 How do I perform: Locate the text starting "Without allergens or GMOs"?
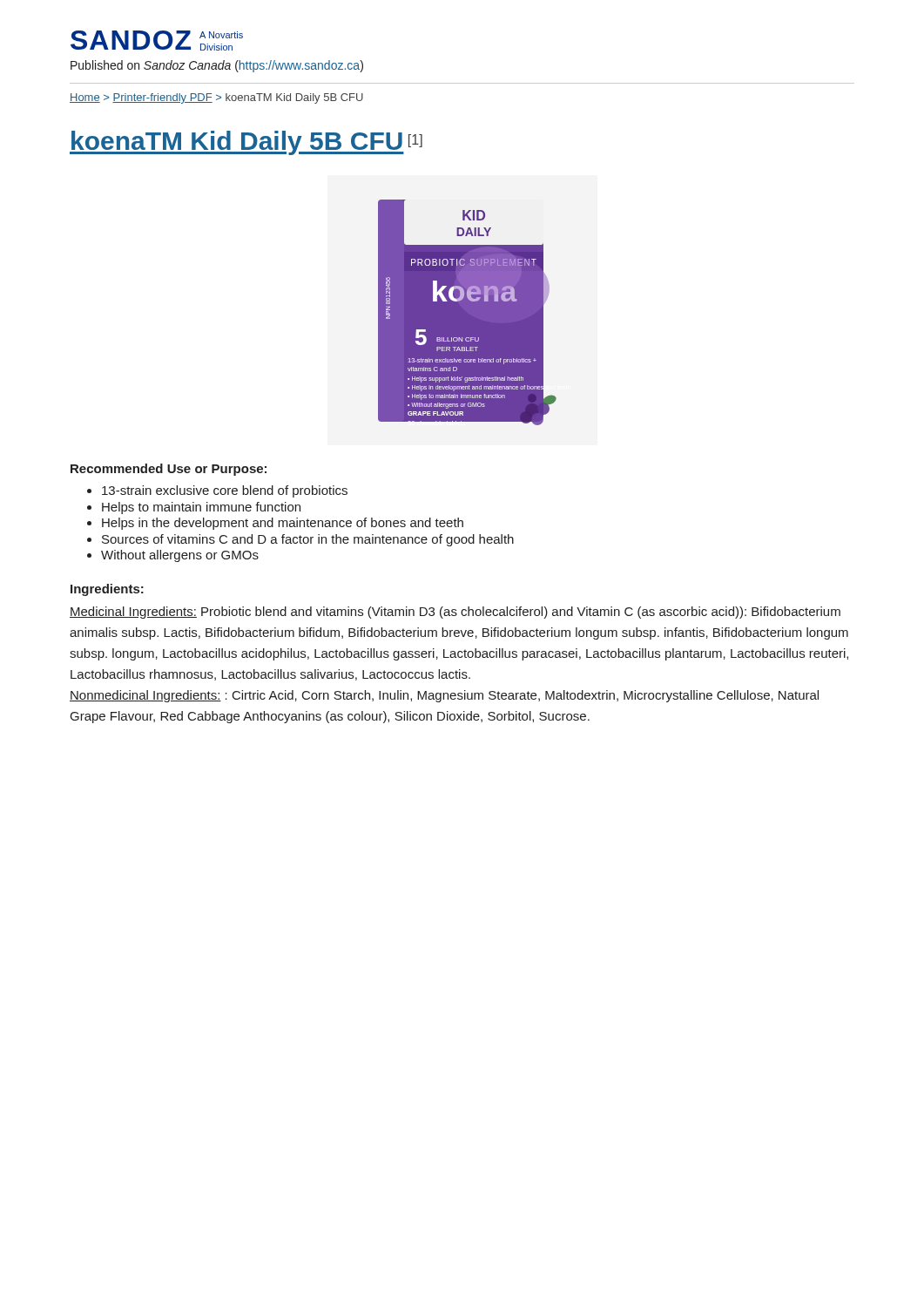click(x=173, y=556)
